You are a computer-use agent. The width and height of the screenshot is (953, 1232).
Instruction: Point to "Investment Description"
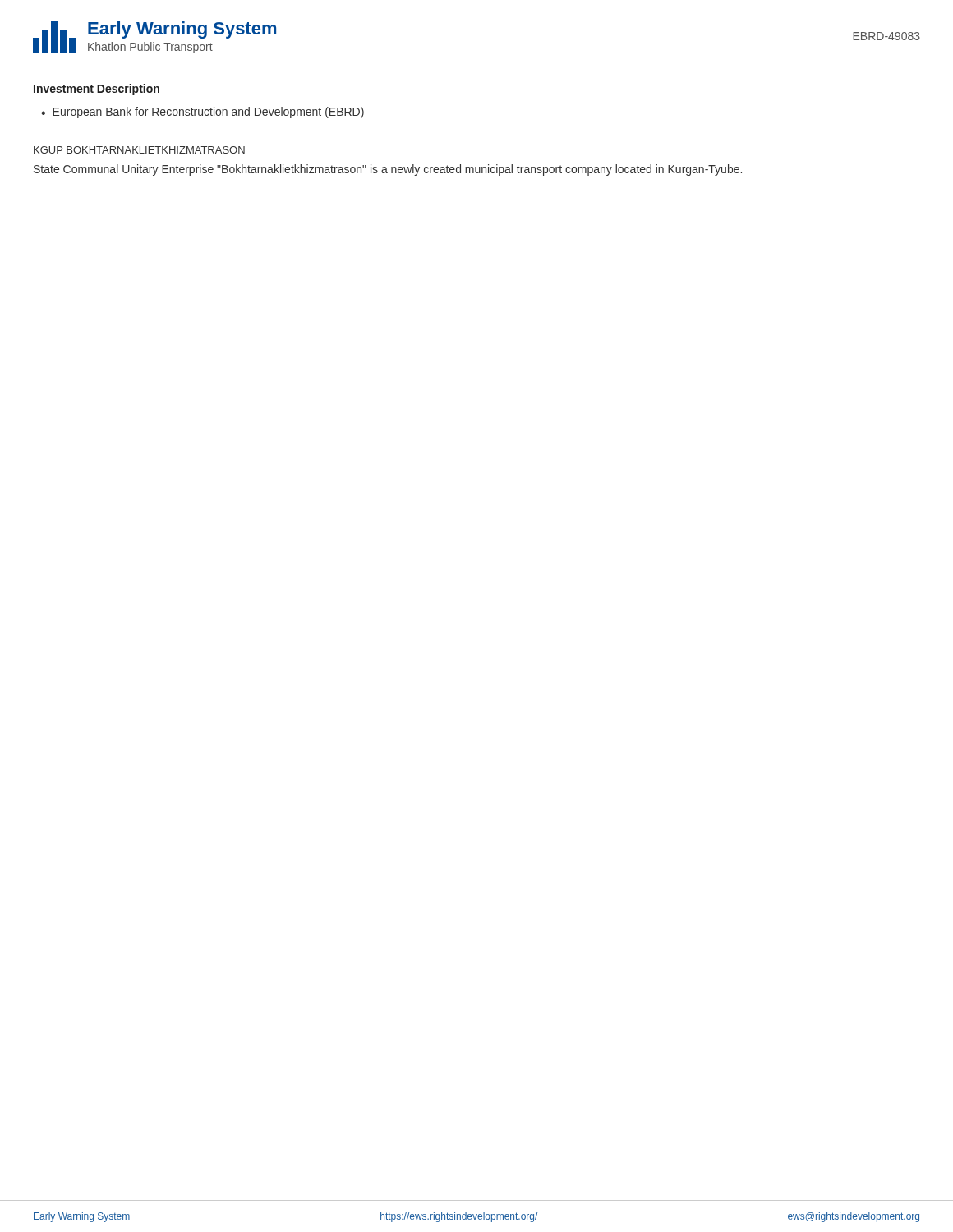[x=96, y=89]
